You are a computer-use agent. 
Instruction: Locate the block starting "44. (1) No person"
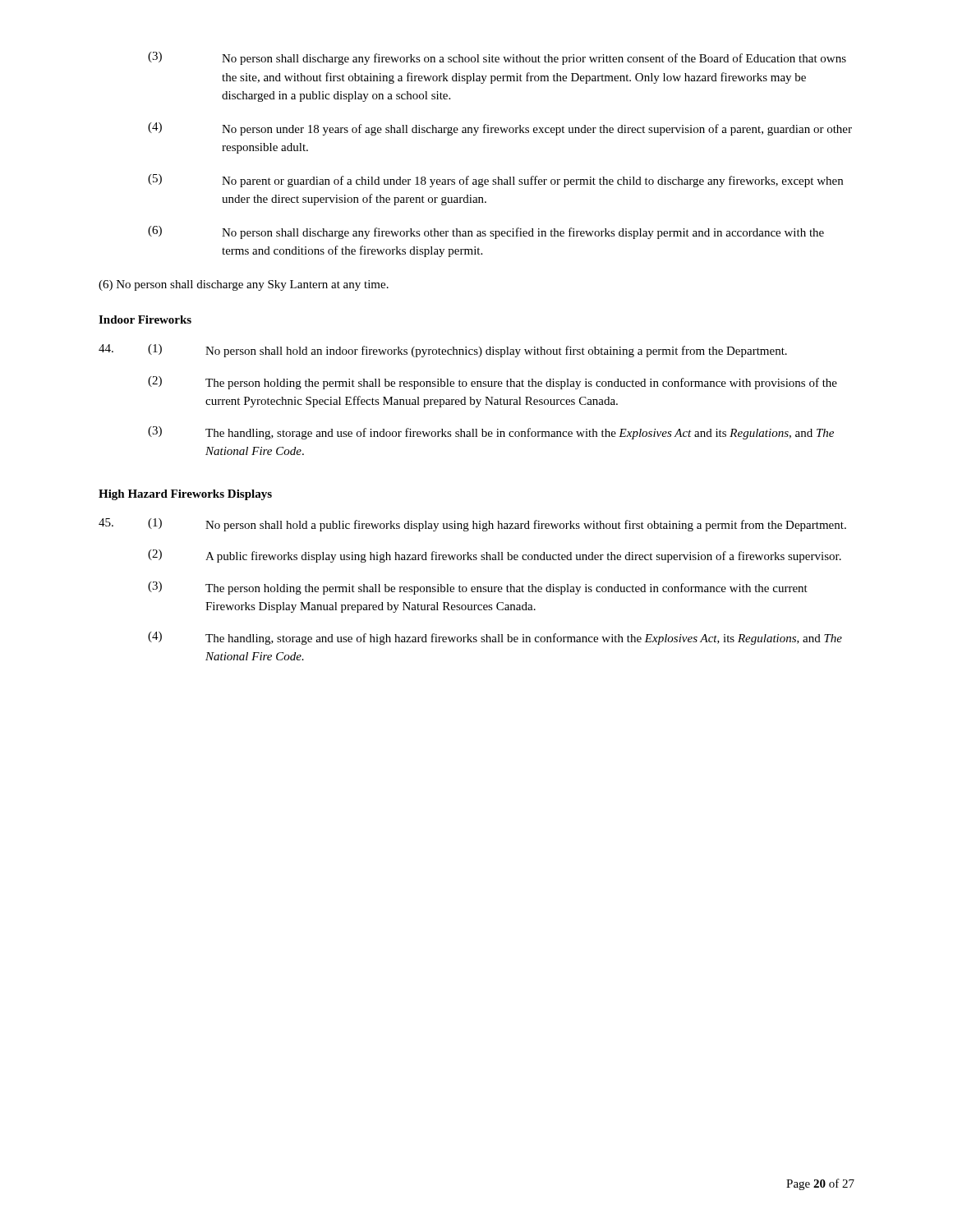[x=476, y=408]
